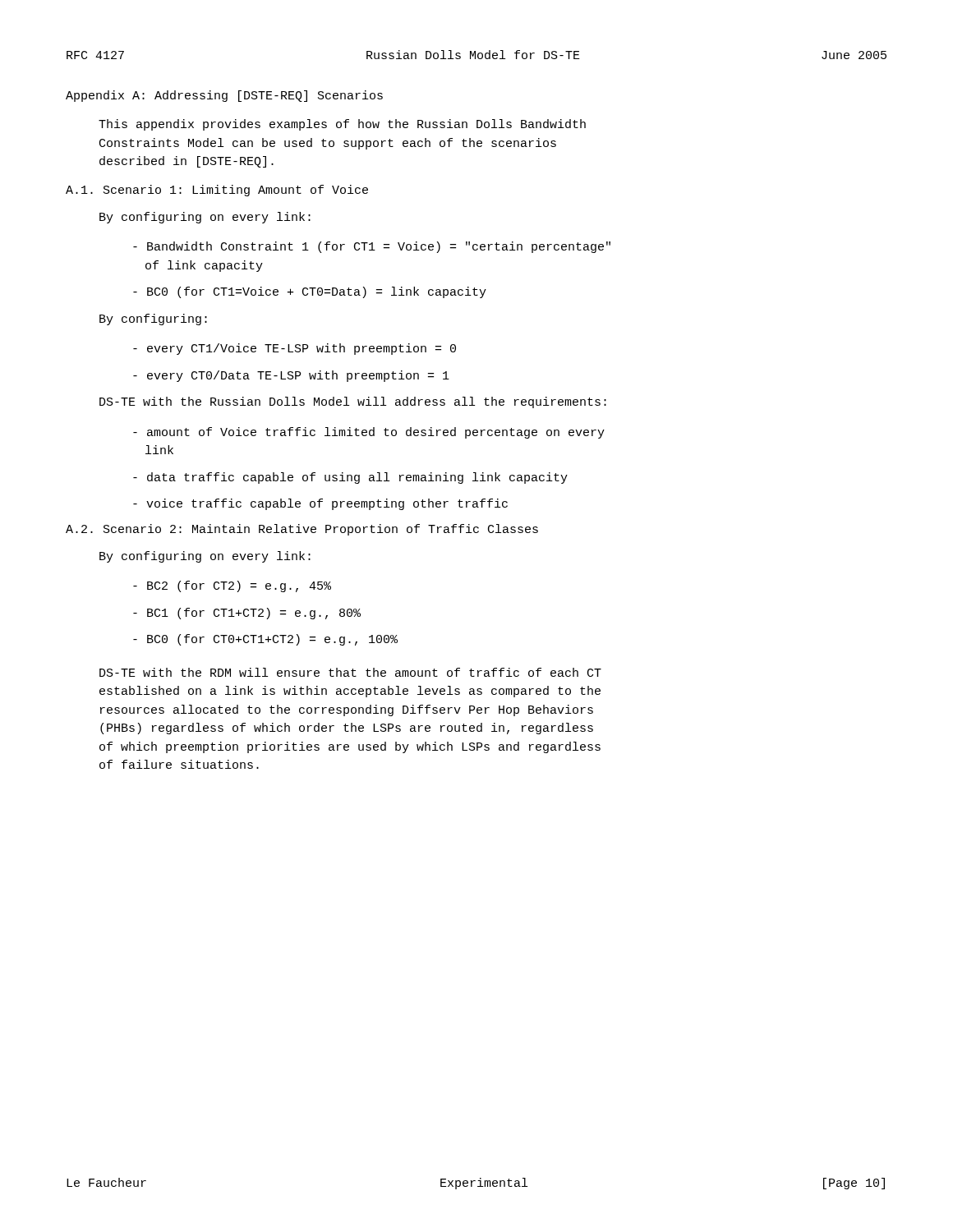Navigate to the element starting "Appendix A: Addressing [DSTE-REQ] Scenarios"
This screenshot has height=1232, width=953.
(225, 97)
